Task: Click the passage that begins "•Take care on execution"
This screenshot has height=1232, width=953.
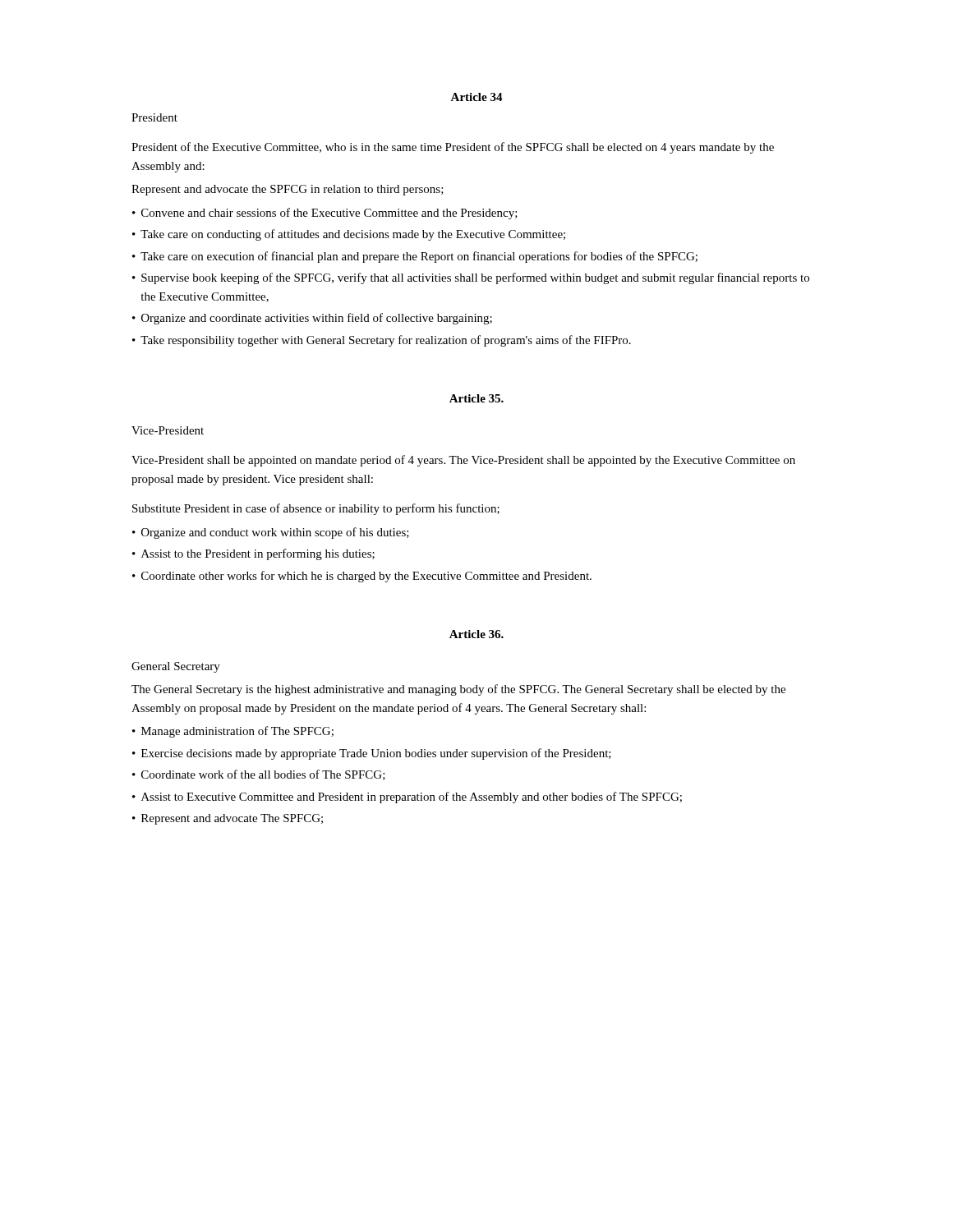Action: click(x=415, y=256)
